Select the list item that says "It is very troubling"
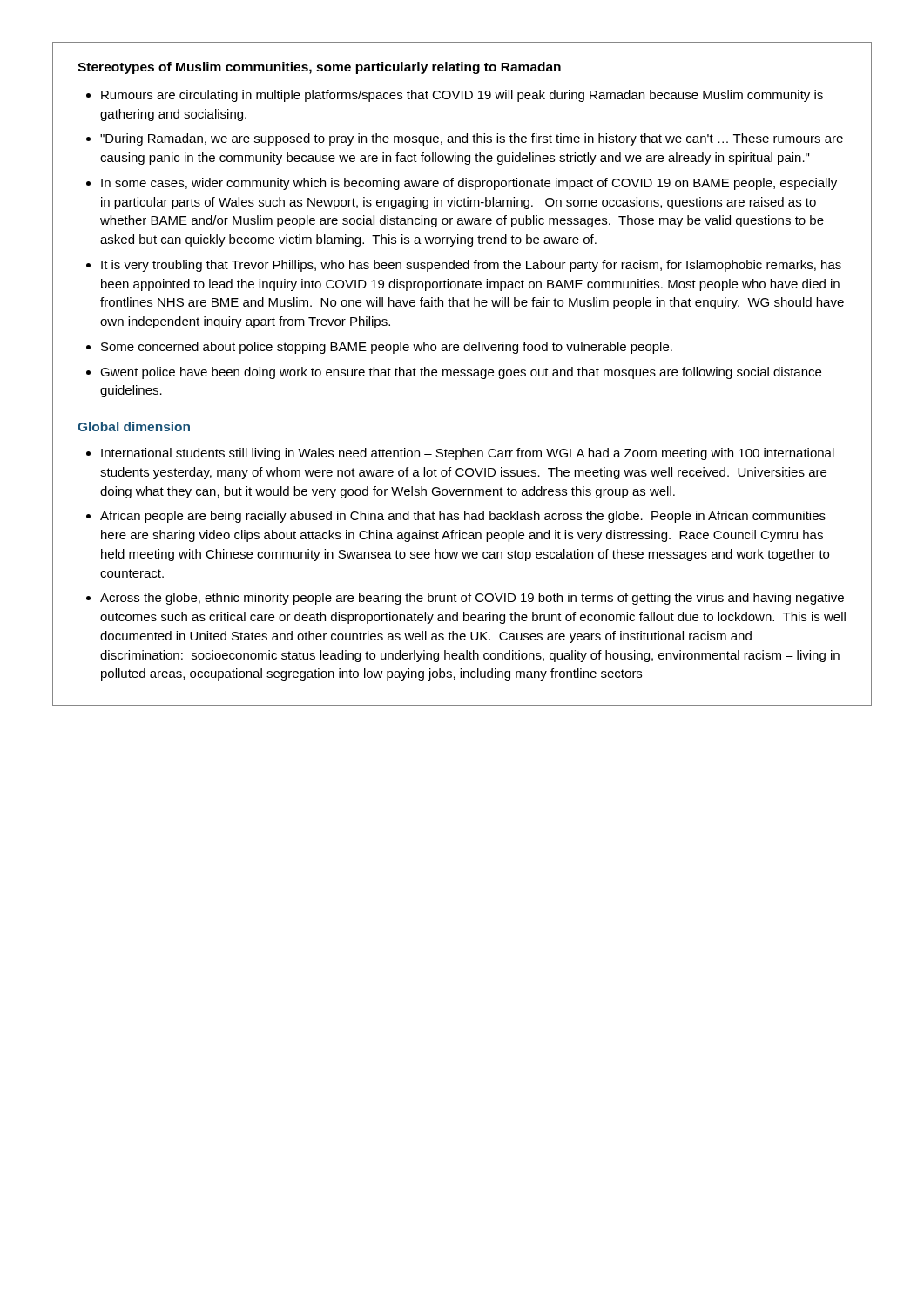Viewport: 924px width, 1307px height. (x=472, y=293)
